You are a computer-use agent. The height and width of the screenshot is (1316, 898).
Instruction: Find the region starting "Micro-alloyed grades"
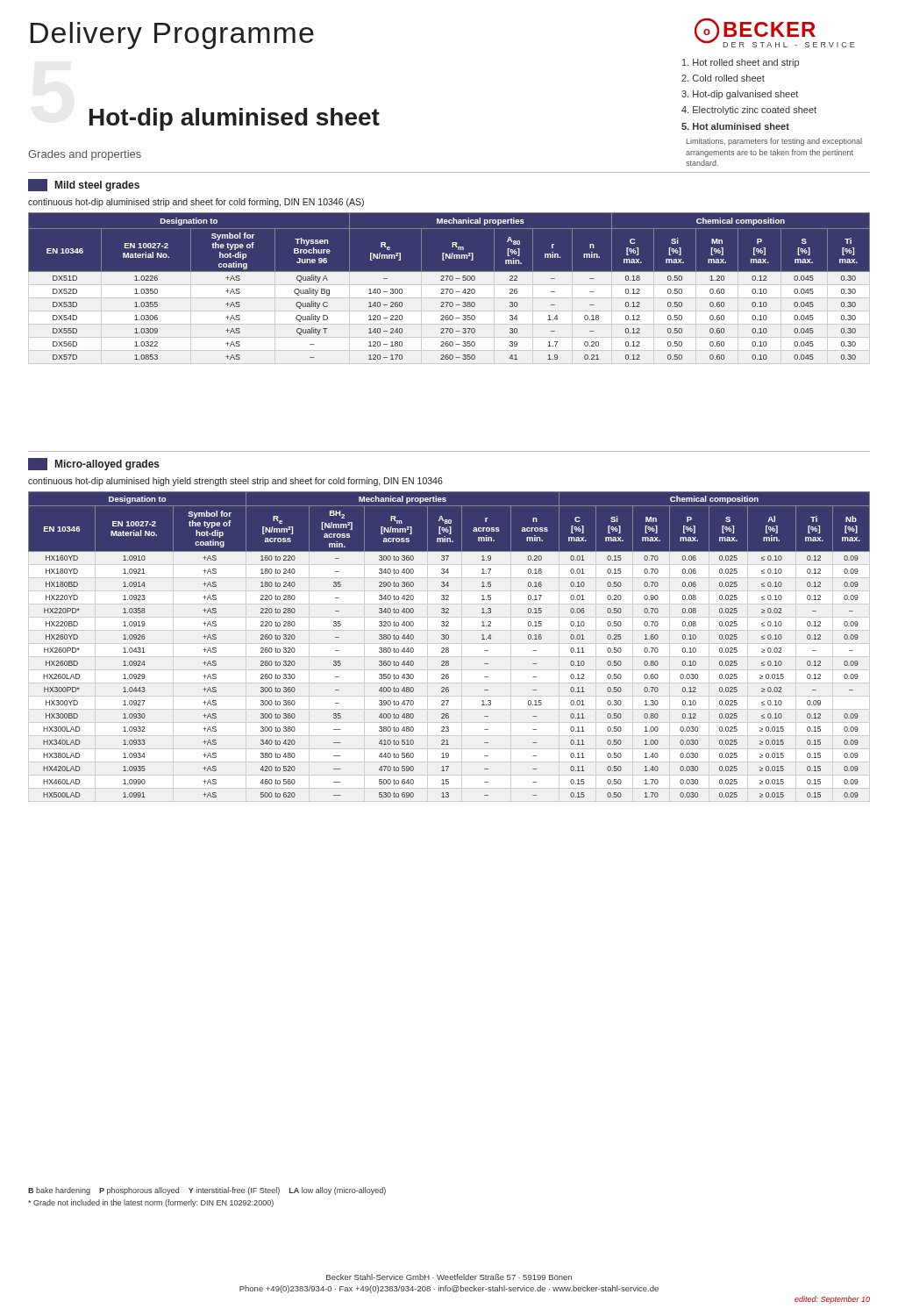click(x=94, y=464)
